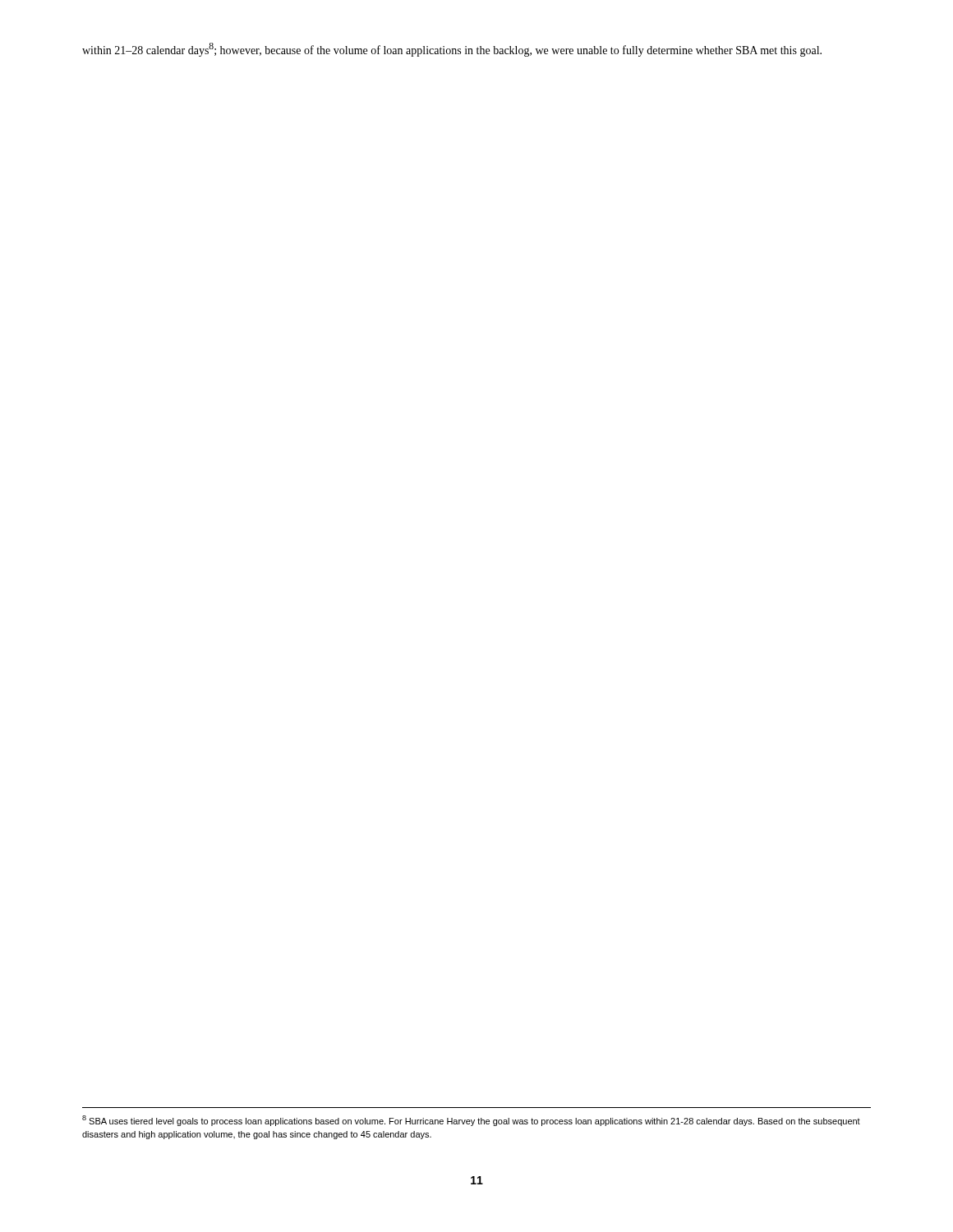Click on the passage starting "8 SBA uses tiered level goals to process"
The image size is (953, 1232).
tap(476, 1125)
